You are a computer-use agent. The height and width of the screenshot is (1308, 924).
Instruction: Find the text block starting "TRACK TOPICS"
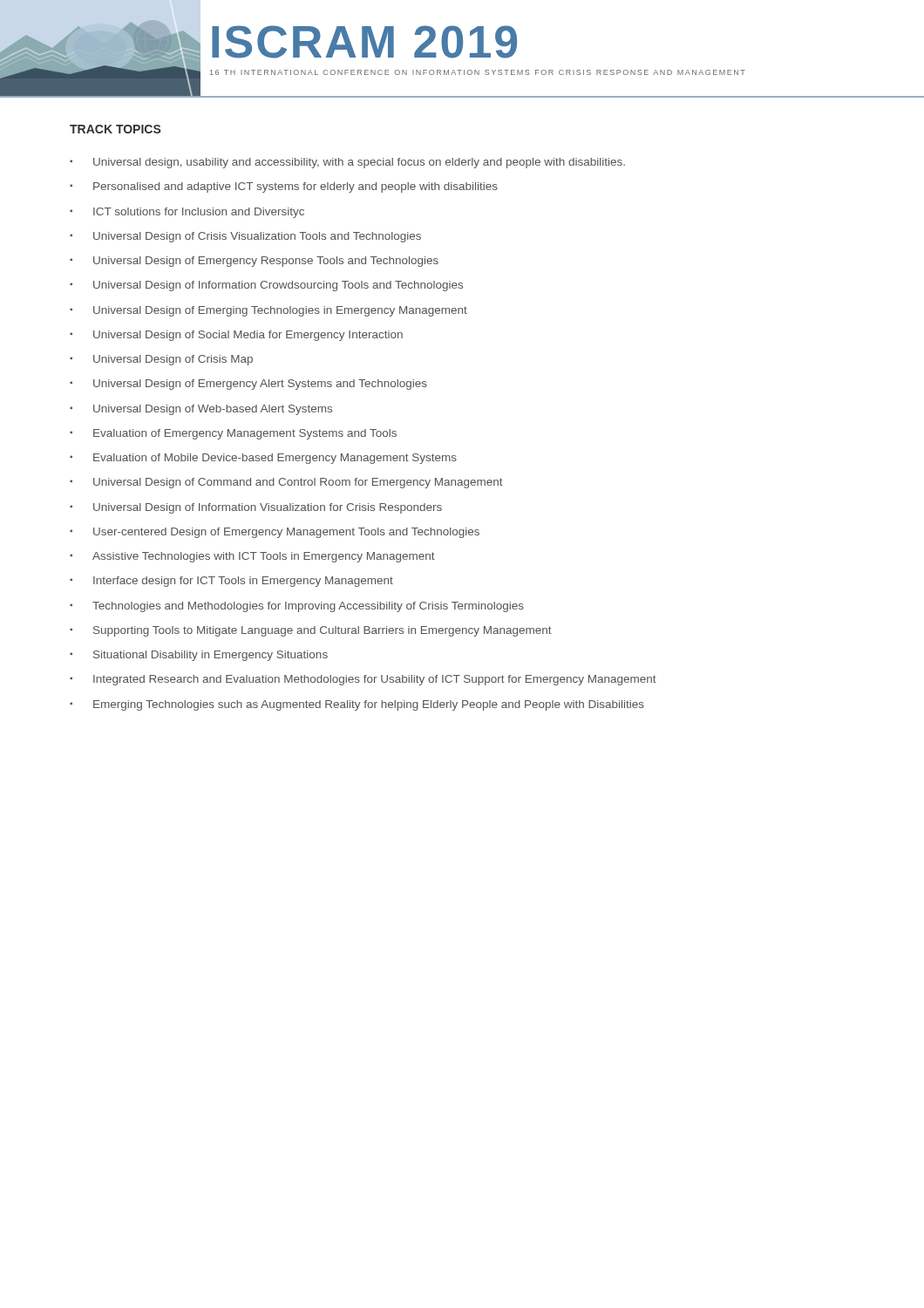click(x=115, y=129)
